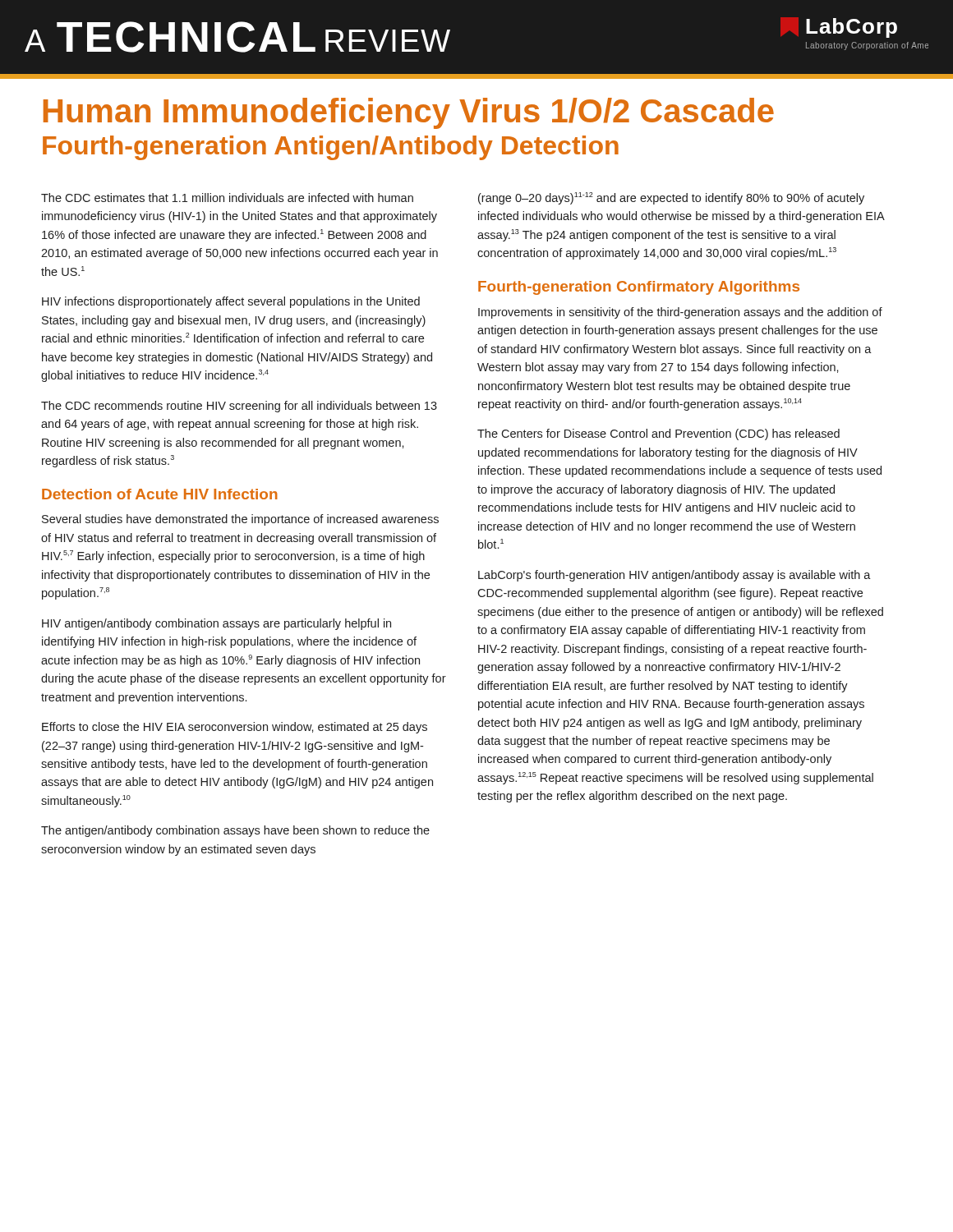Locate the section header that reads "Detection of Acute HIV Infection"
Viewport: 953px width, 1232px height.
pos(160,494)
